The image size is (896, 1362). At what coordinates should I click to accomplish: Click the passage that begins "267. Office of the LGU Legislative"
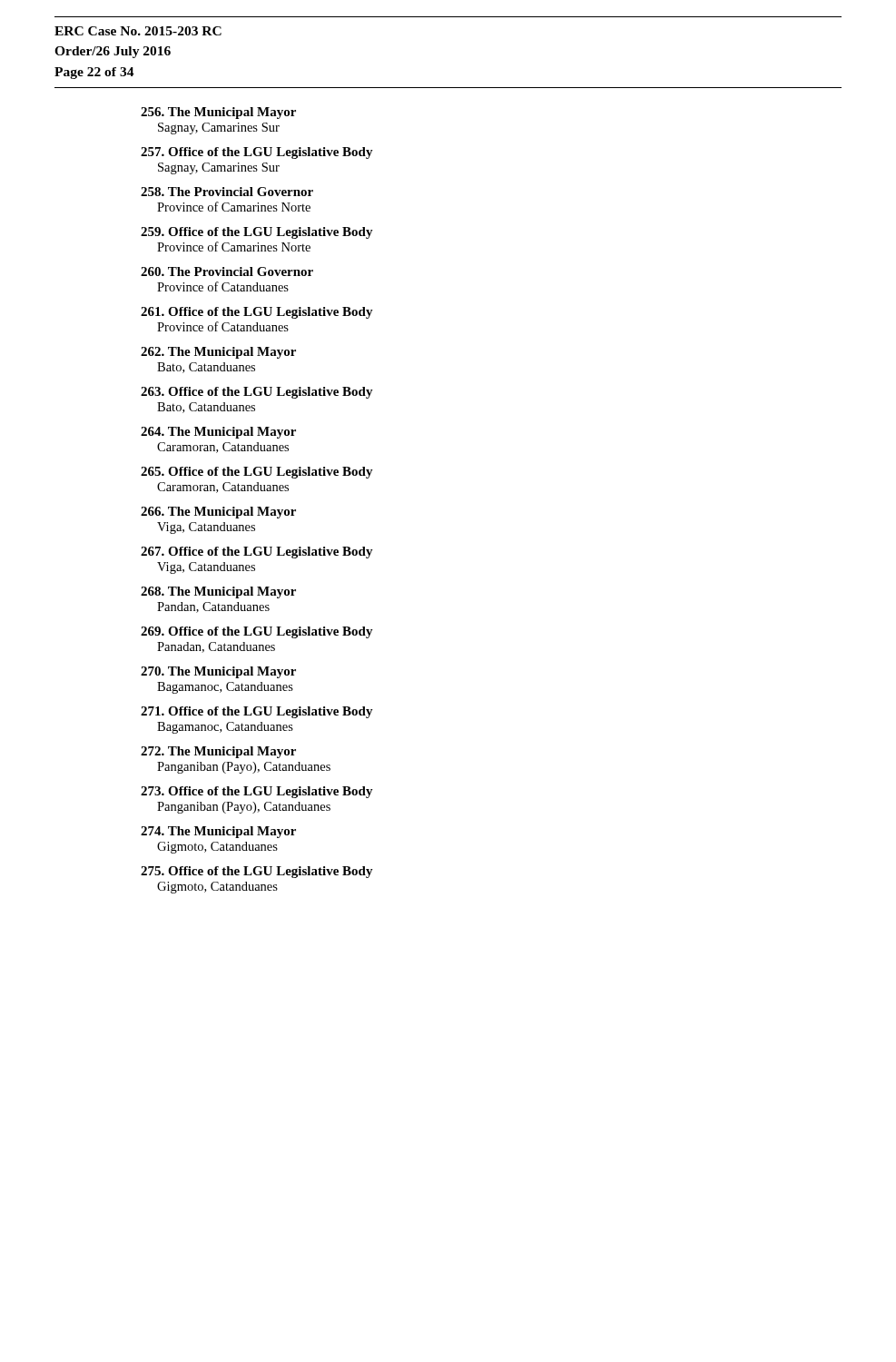[x=257, y=553]
